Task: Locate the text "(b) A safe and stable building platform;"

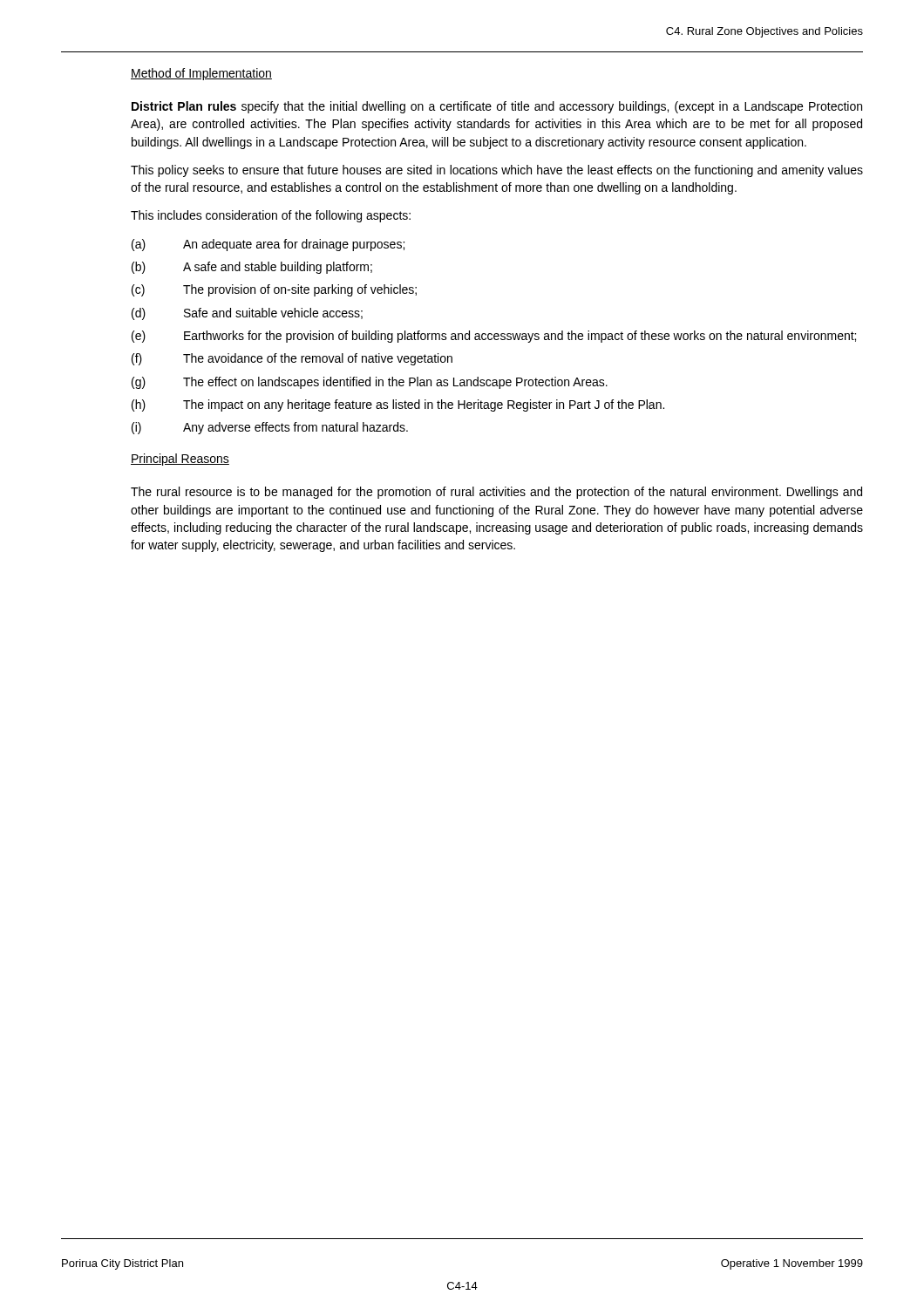Action: point(252,268)
